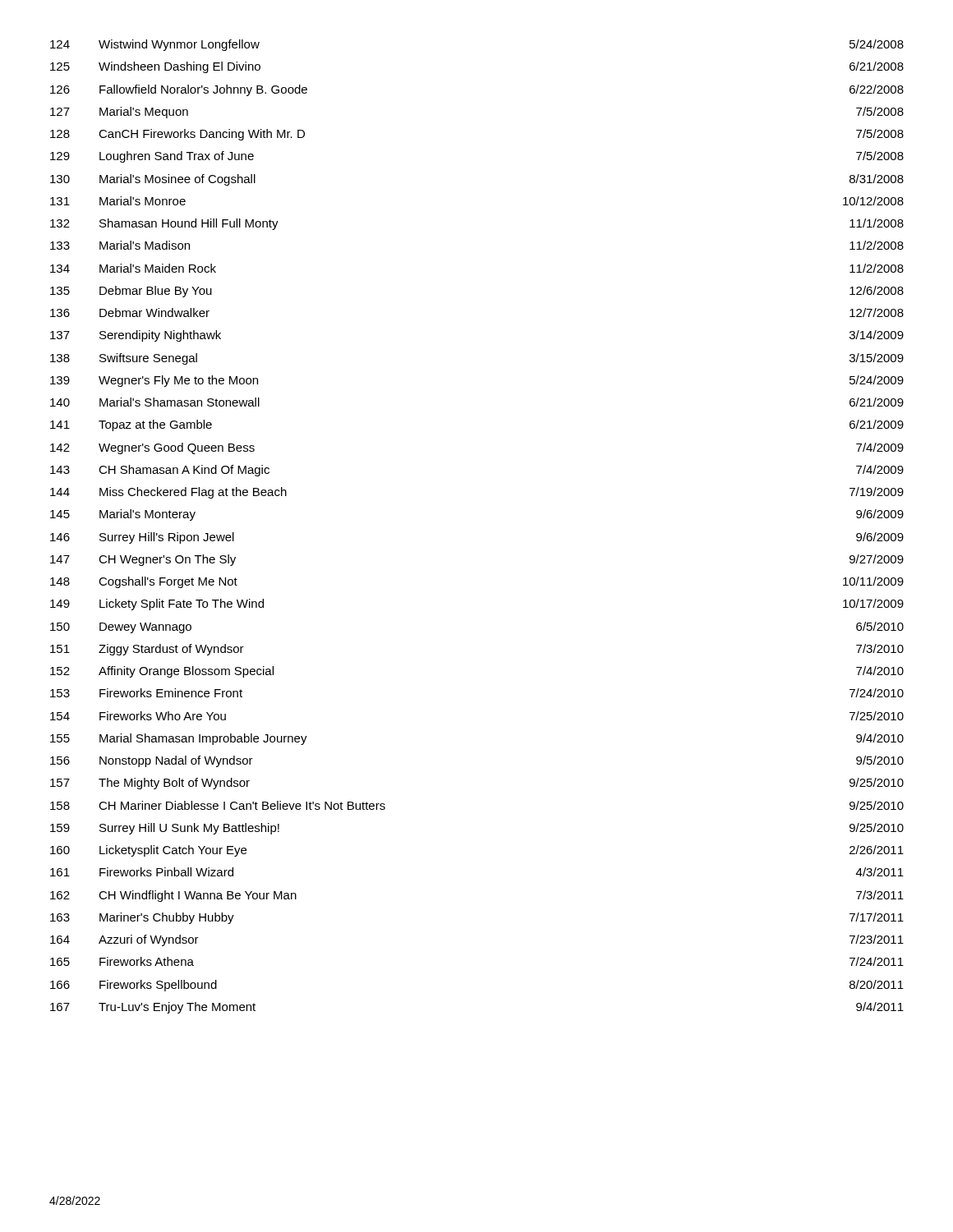
Task: Locate the text "142Wegner's Good Queen Bess7/4/2009"
Action: (x=171, y=448)
